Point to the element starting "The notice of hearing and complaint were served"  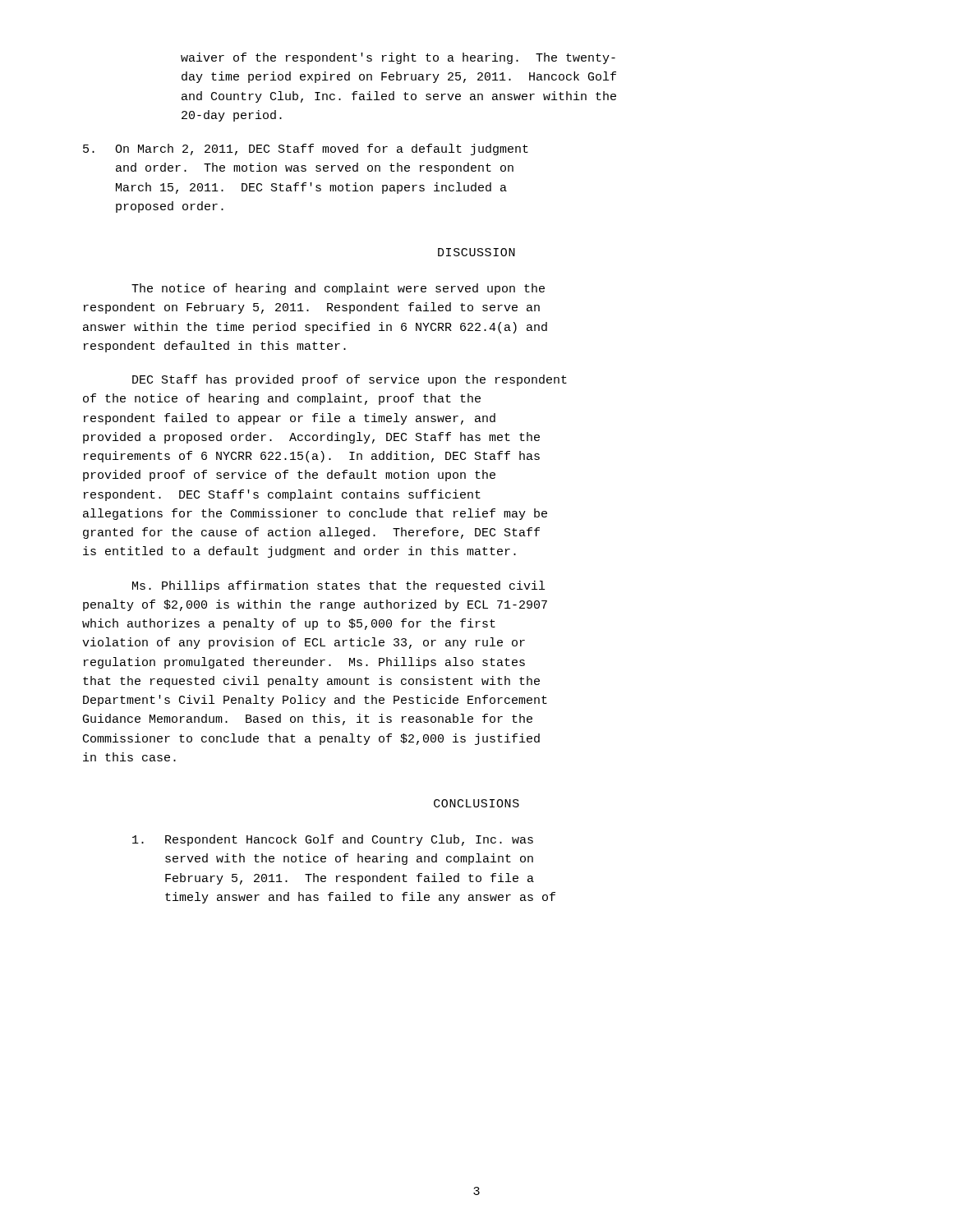[315, 318]
